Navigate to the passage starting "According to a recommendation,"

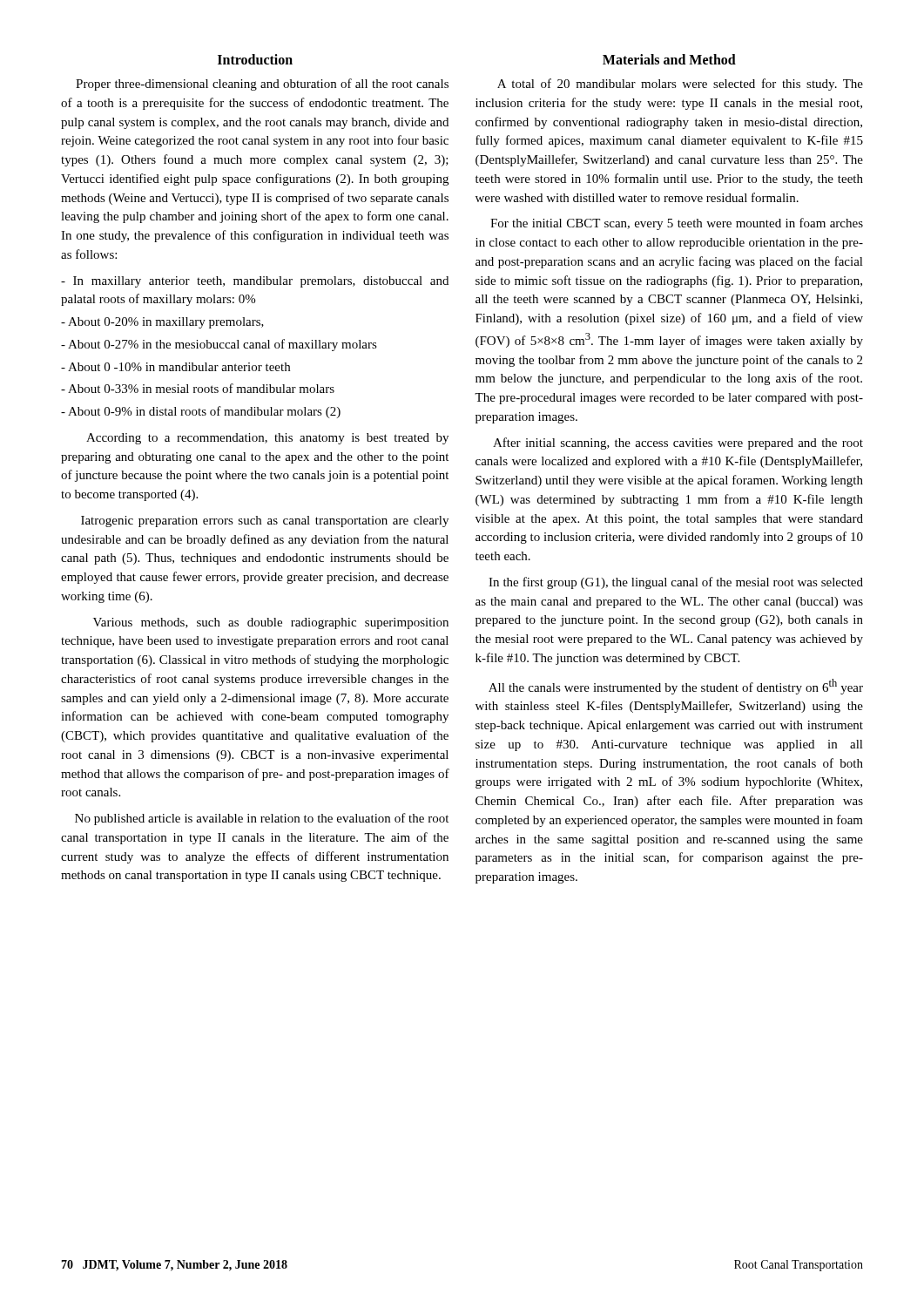tap(255, 657)
